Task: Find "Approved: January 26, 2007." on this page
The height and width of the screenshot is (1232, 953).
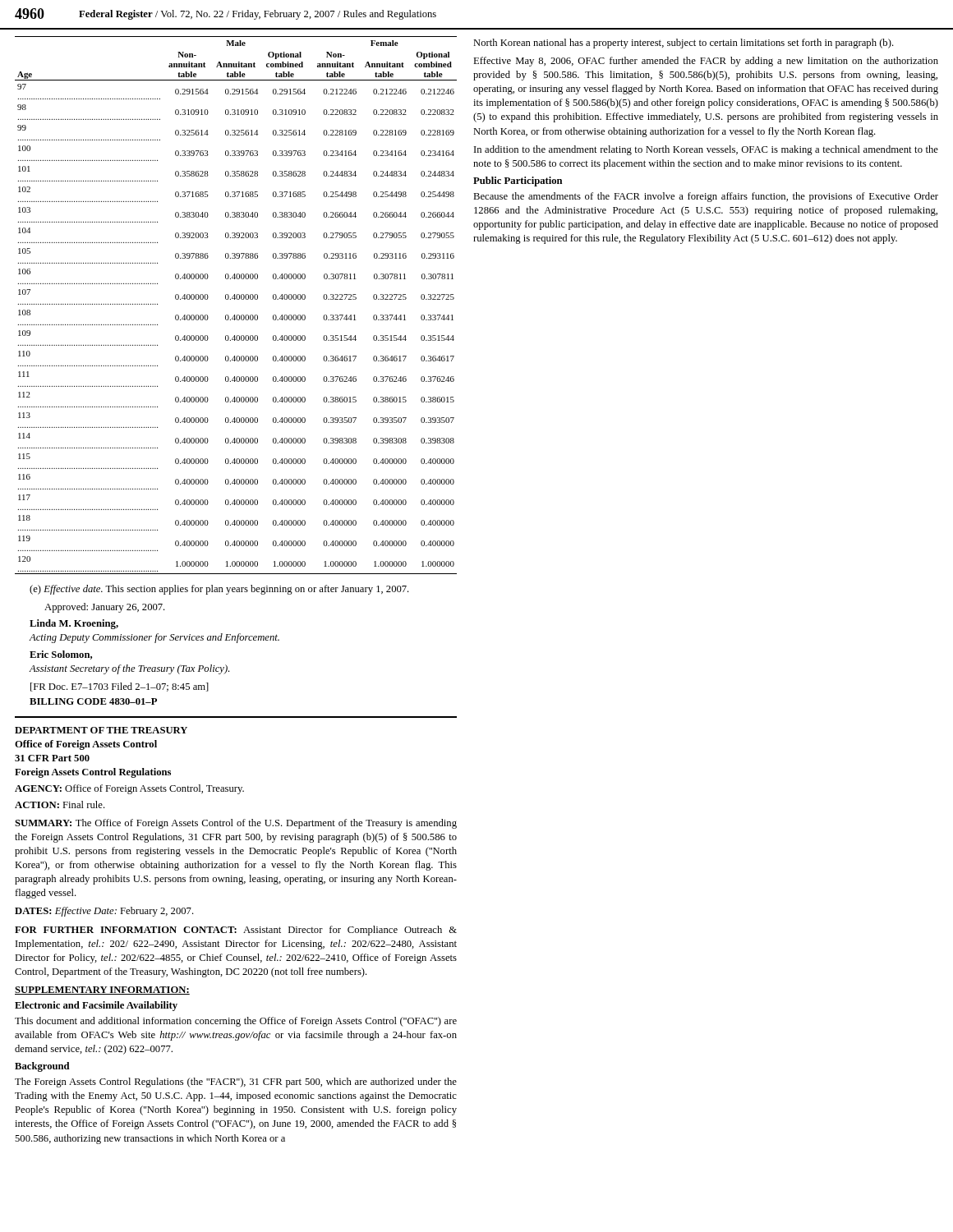Action: tap(105, 607)
